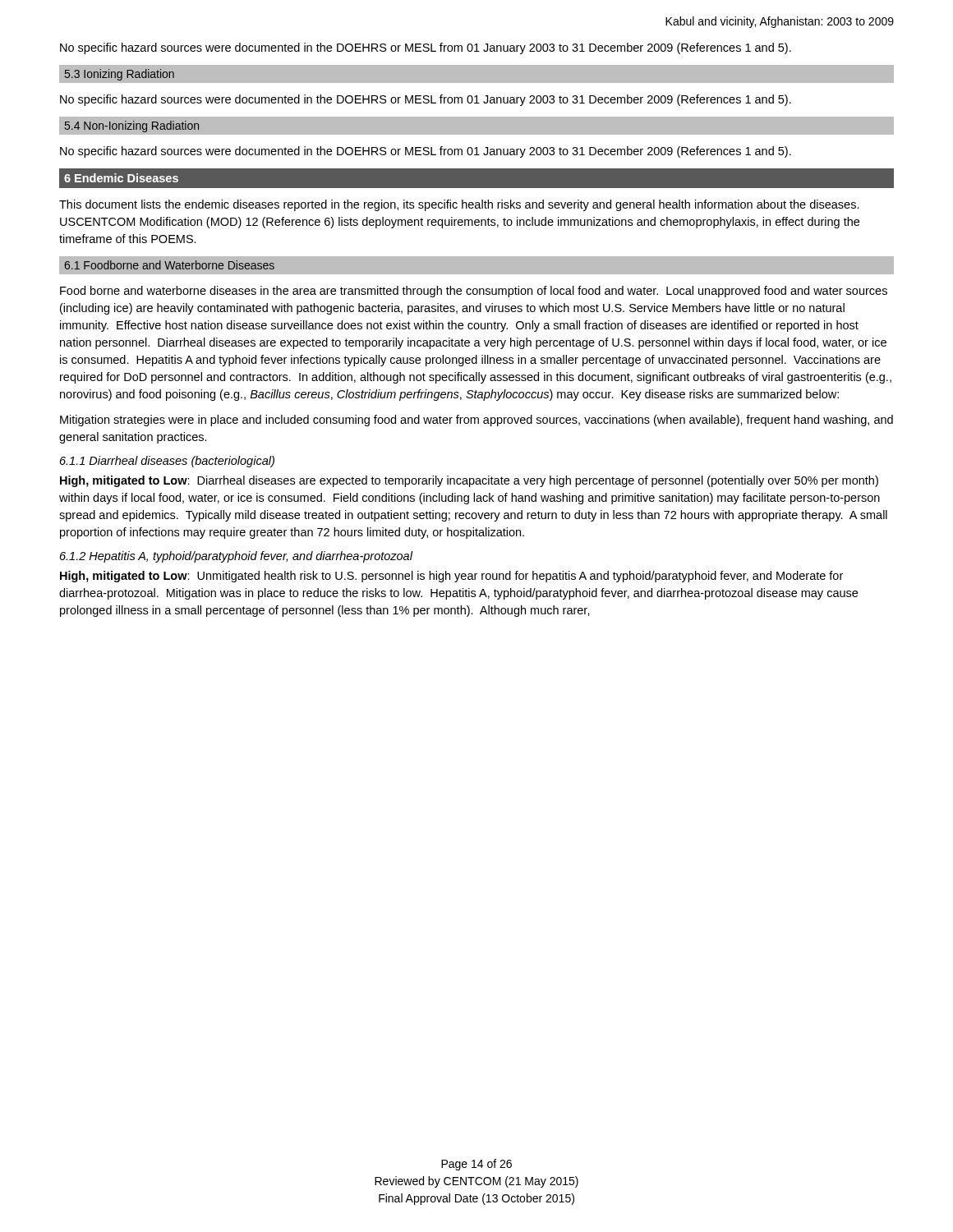Locate the section header that says "6 Endemic Diseases"
Viewport: 953px width, 1232px height.
121,178
